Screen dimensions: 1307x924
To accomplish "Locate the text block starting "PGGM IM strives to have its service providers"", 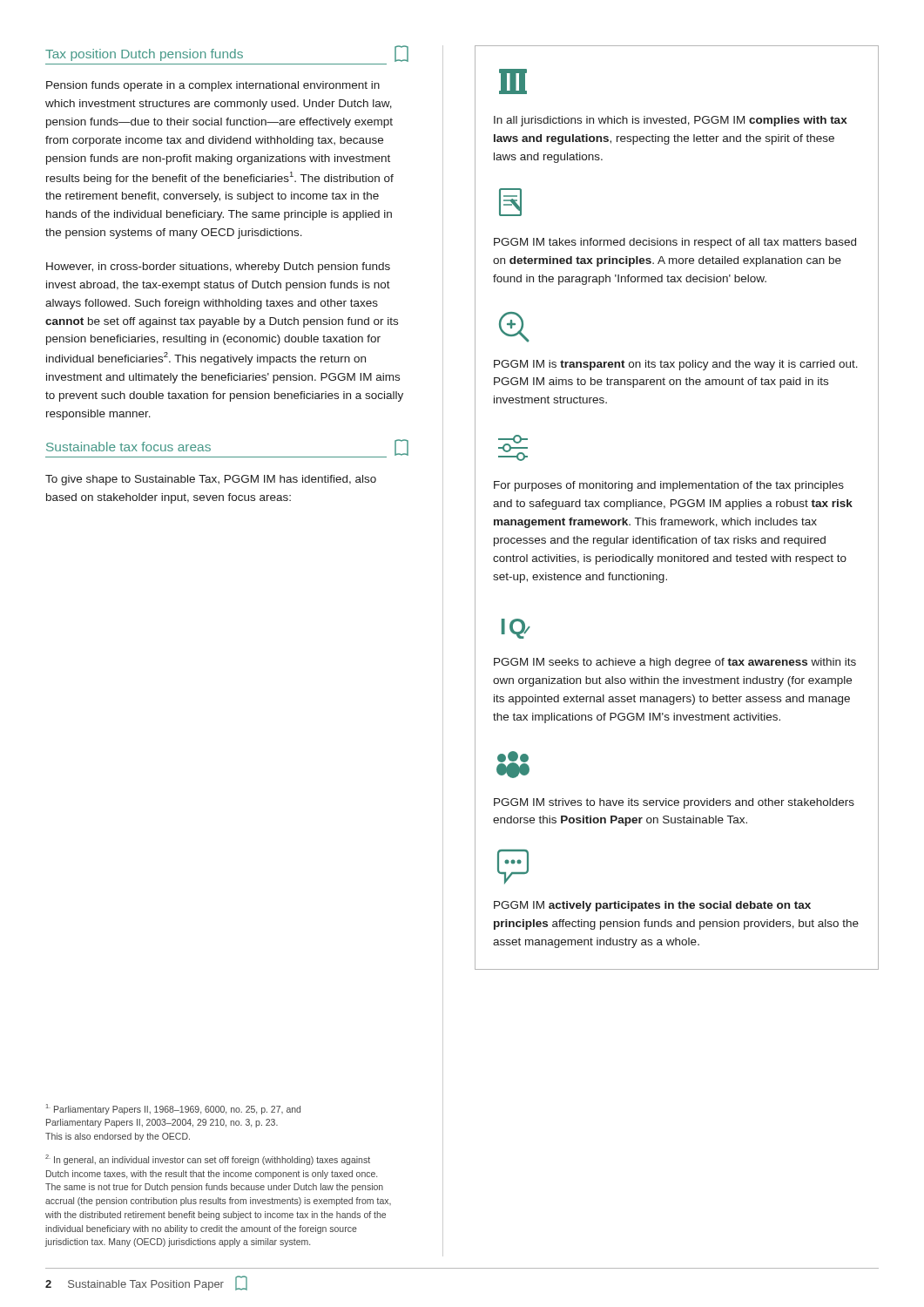I will (674, 811).
